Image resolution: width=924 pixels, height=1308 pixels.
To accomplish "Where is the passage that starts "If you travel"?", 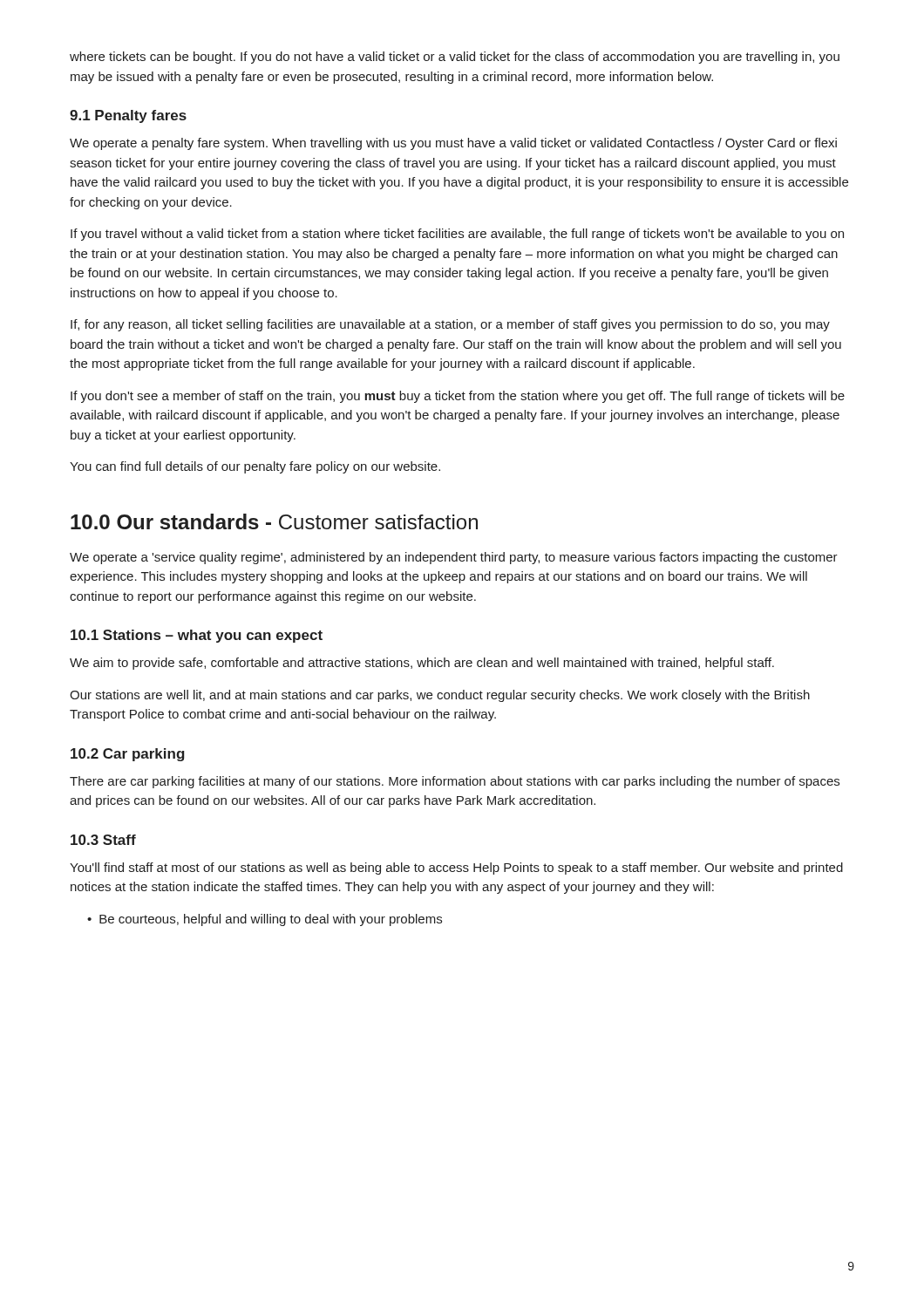I will 457,263.
